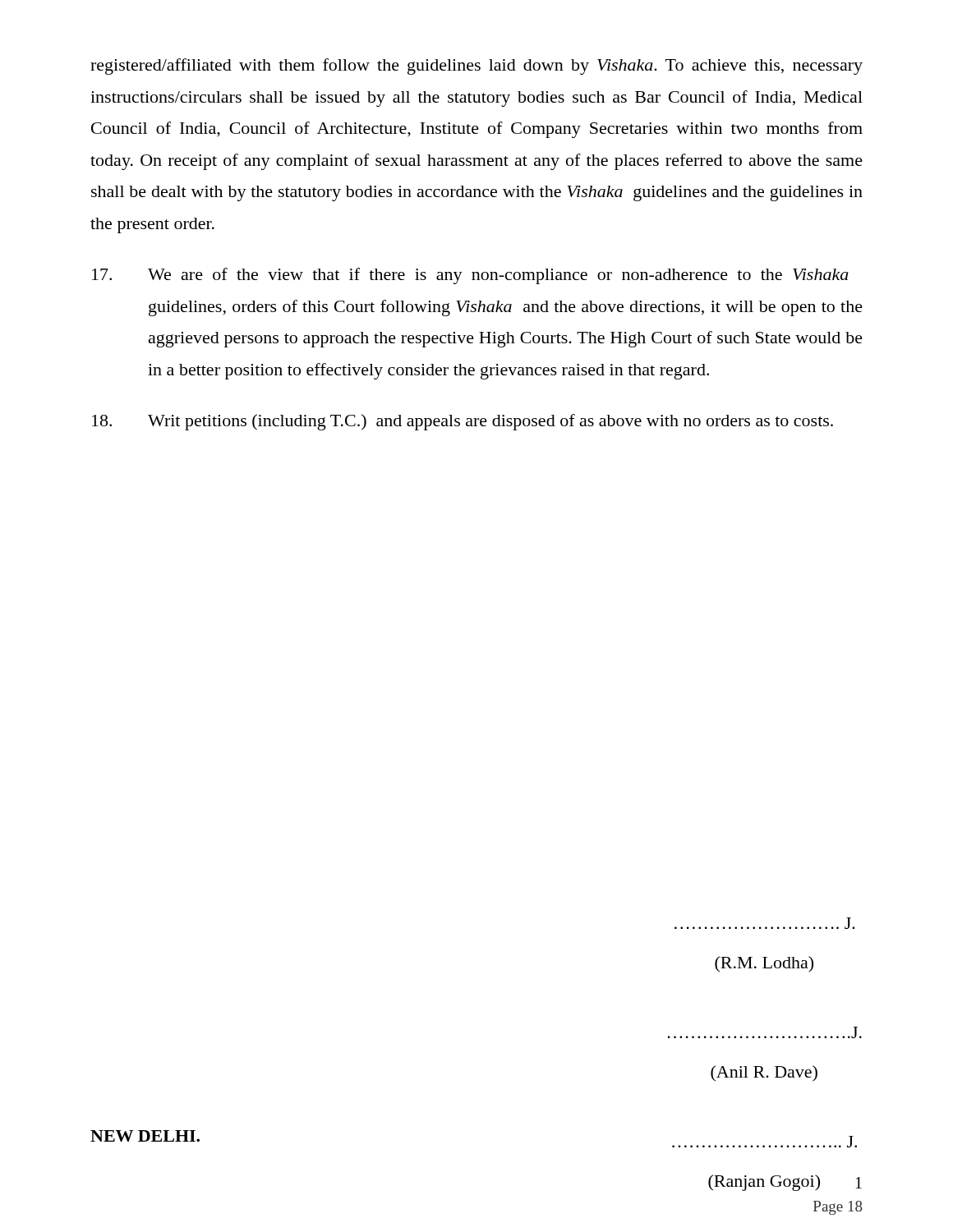This screenshot has width=953, height=1232.
Task: Click on the region starting "………………………….J. (Anil R. Dave)"
Action: click(765, 1032)
